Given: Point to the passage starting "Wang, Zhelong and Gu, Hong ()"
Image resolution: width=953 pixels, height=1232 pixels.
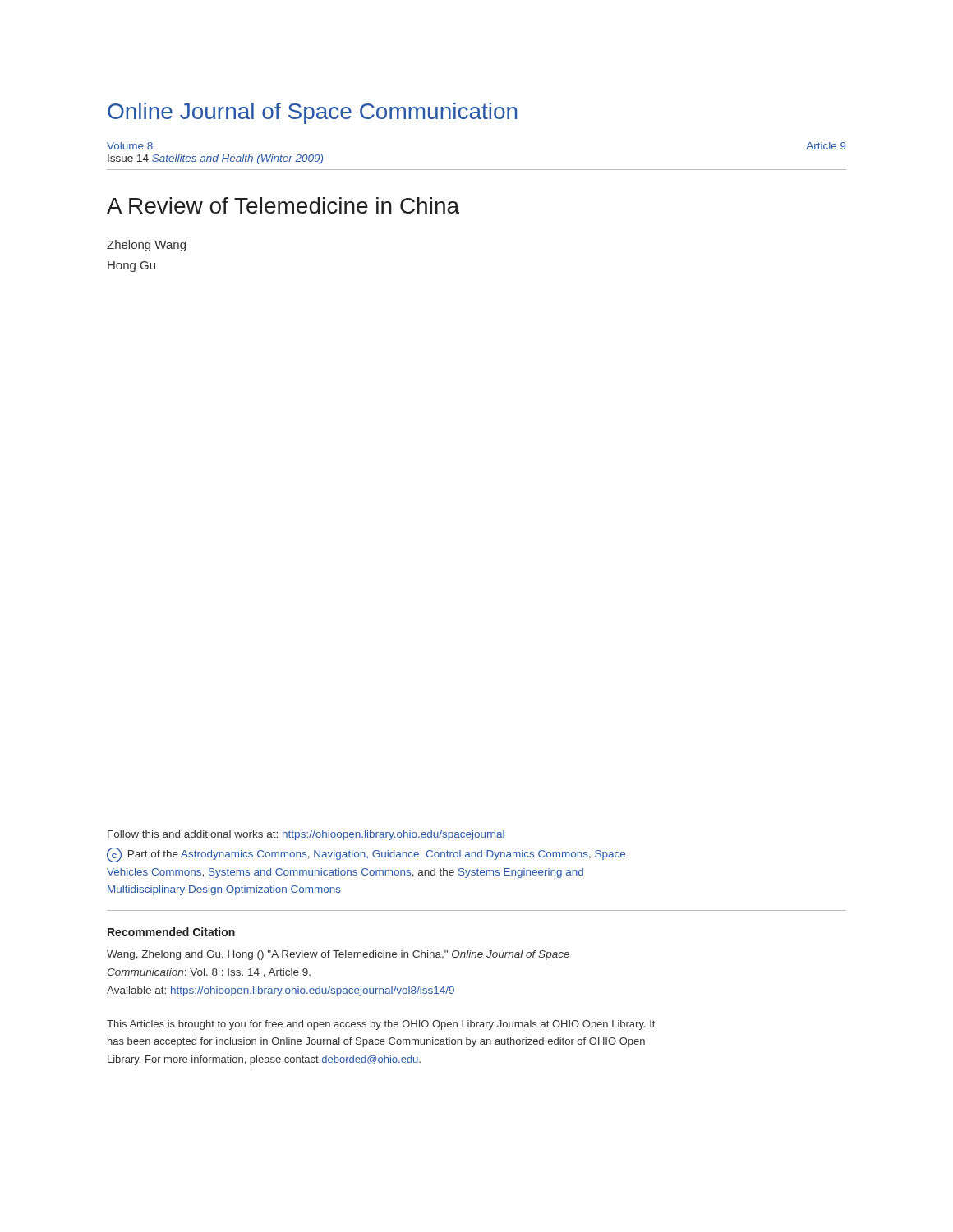Looking at the screenshot, I should pyautogui.click(x=338, y=955).
